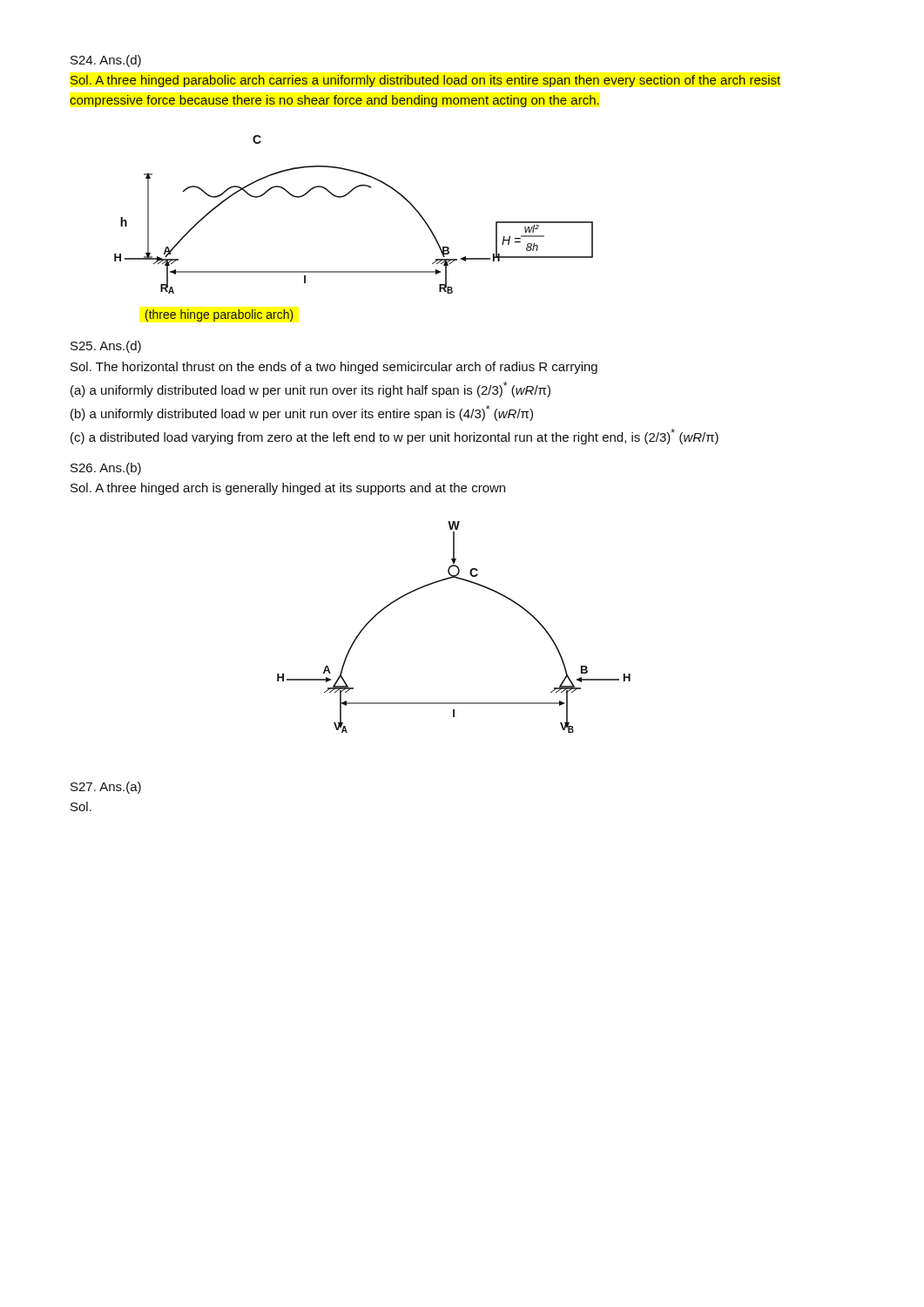Viewport: 924px width, 1307px height.
Task: Navigate to the text block starting "Sol. The horizontal thrust on the ends"
Action: [394, 402]
